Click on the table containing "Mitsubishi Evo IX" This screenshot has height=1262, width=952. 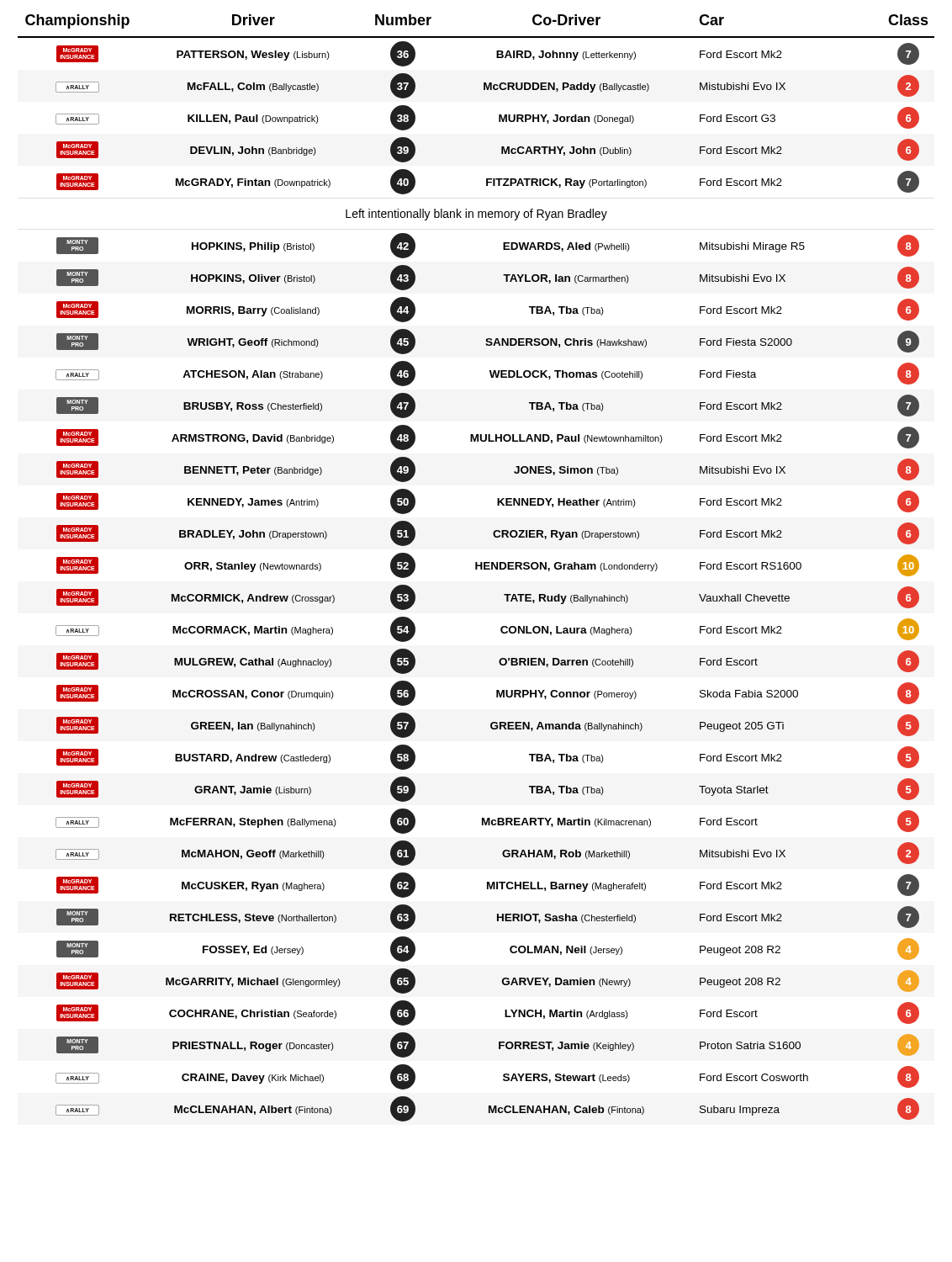point(476,562)
